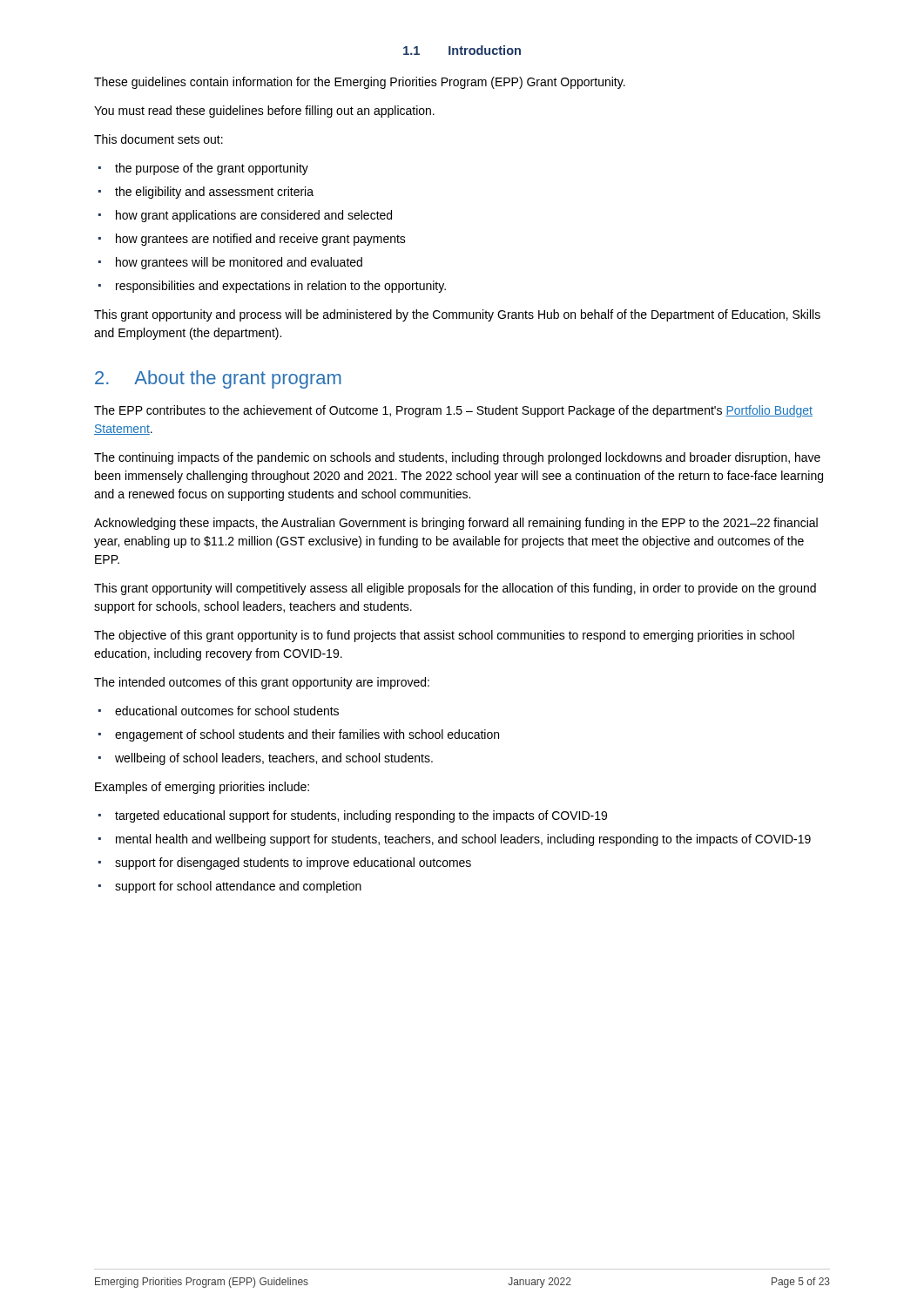The height and width of the screenshot is (1307, 924).
Task: Point to the text starting "The intended outcomes of this grant"
Action: [x=262, y=683]
